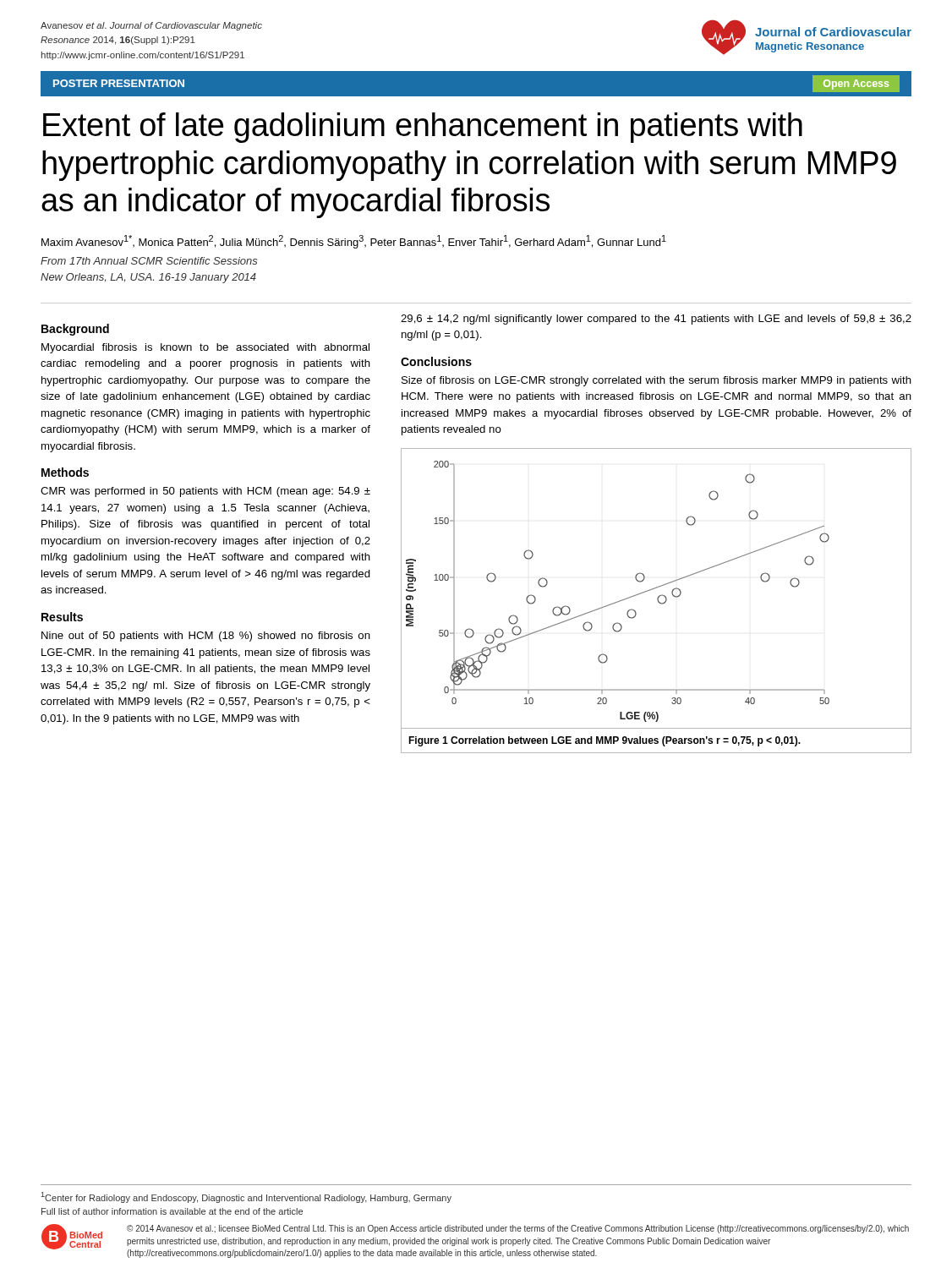Find the passage starting "Extent of late gadolinium enhancement"
The height and width of the screenshot is (1268, 952).
[469, 163]
